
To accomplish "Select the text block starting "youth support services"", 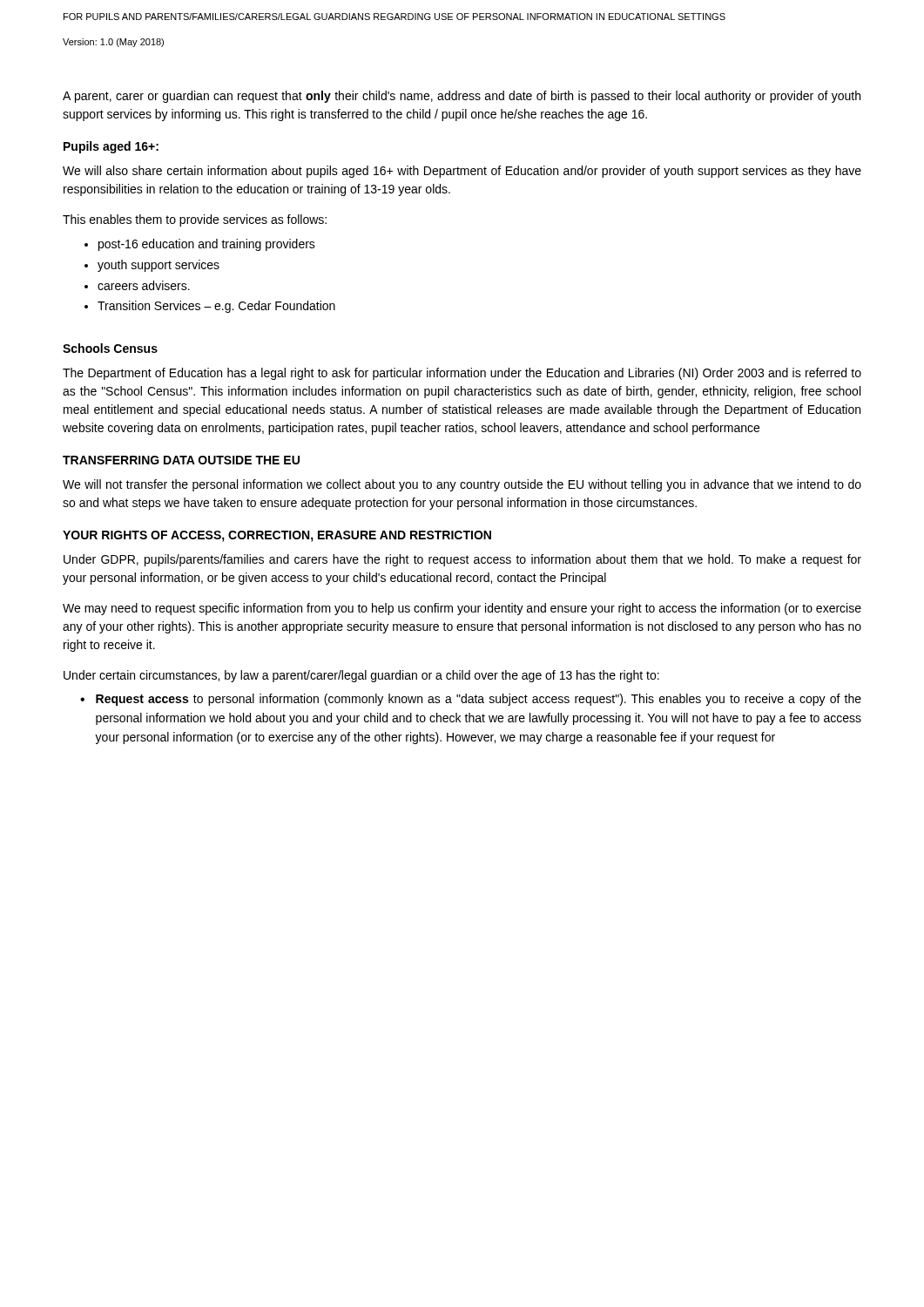I will (159, 265).
